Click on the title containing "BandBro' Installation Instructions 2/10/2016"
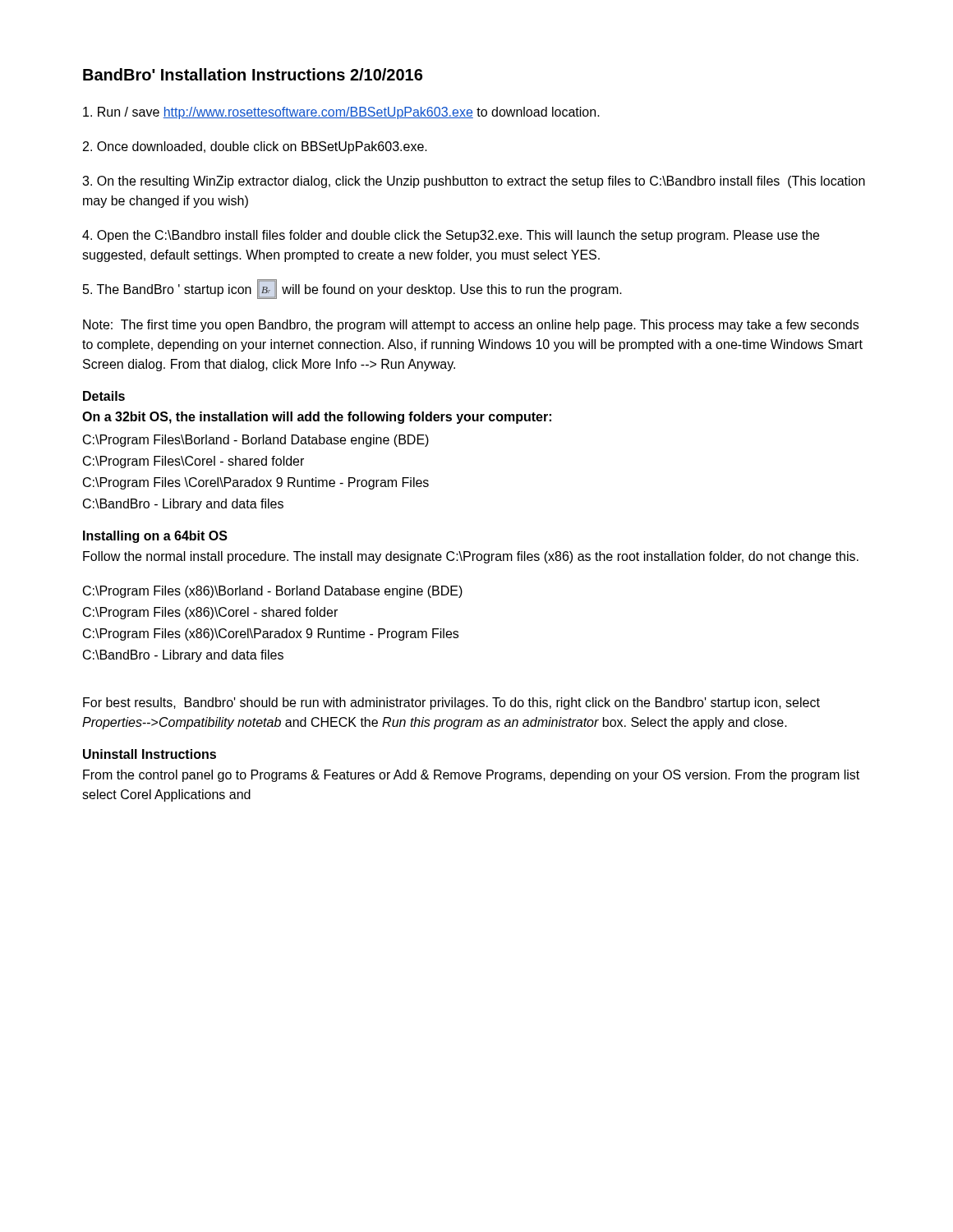This screenshot has height=1232, width=953. (x=253, y=75)
